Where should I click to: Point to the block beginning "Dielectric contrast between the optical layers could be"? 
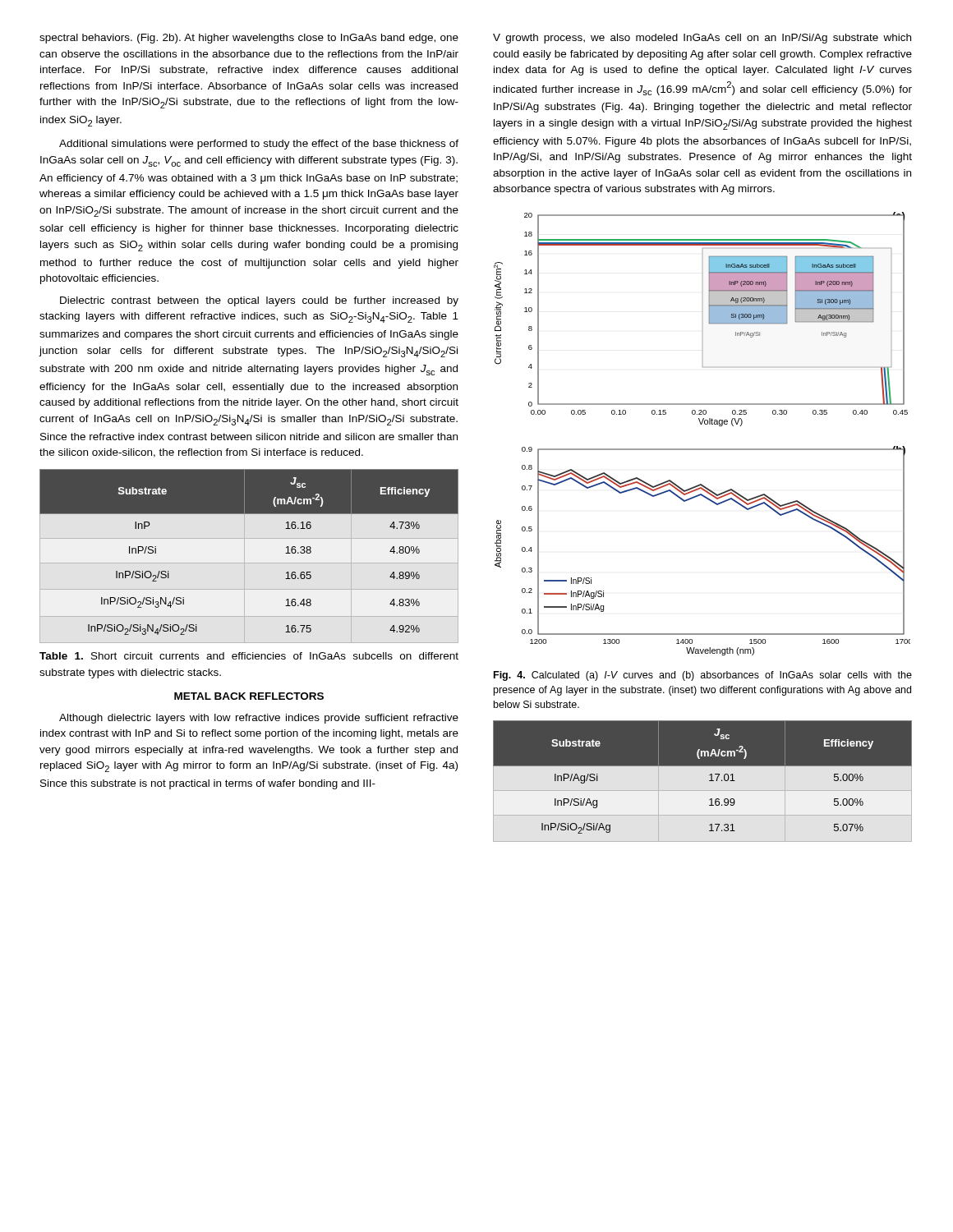coord(249,376)
